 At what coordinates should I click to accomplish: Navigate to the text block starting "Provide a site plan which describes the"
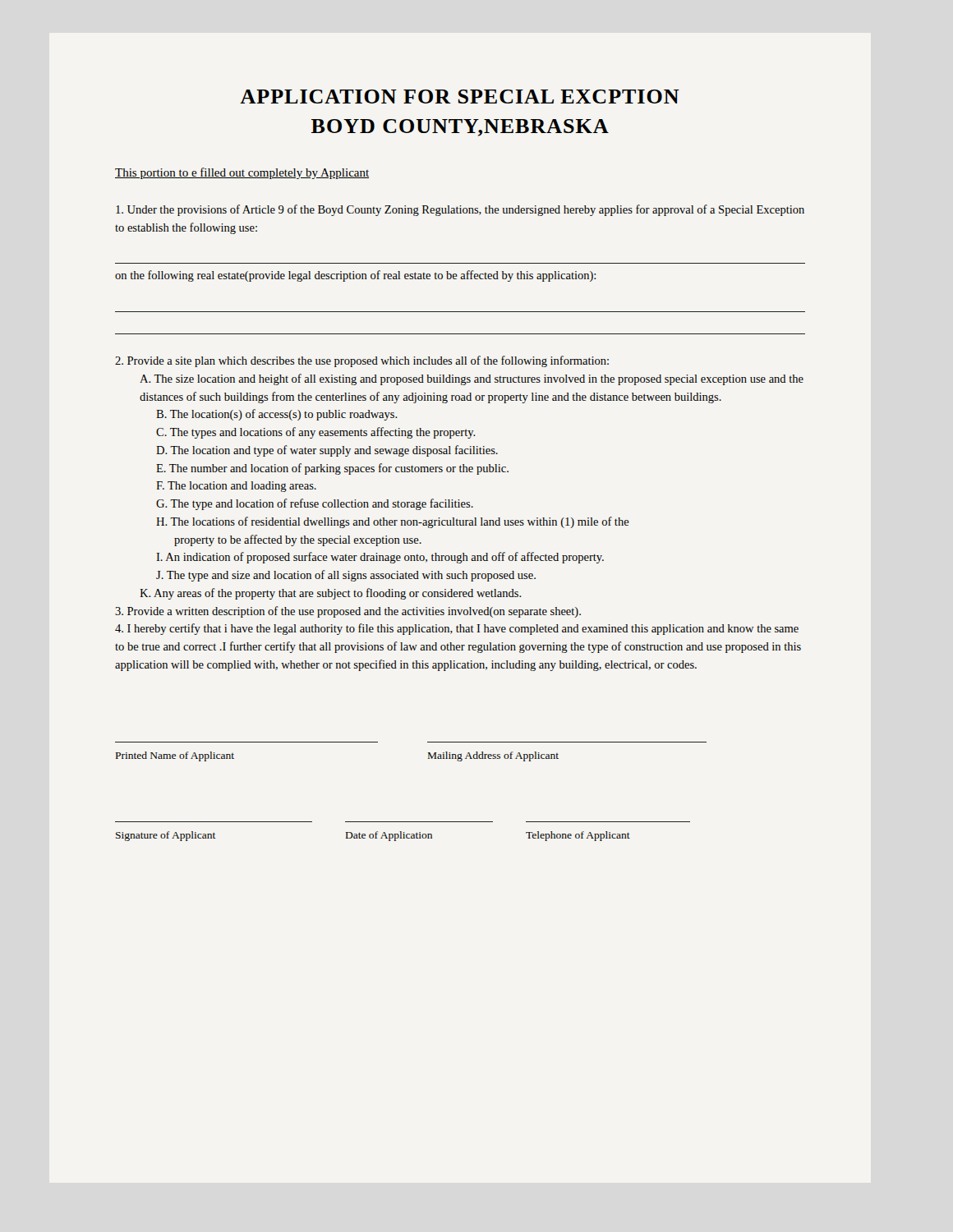(460, 512)
